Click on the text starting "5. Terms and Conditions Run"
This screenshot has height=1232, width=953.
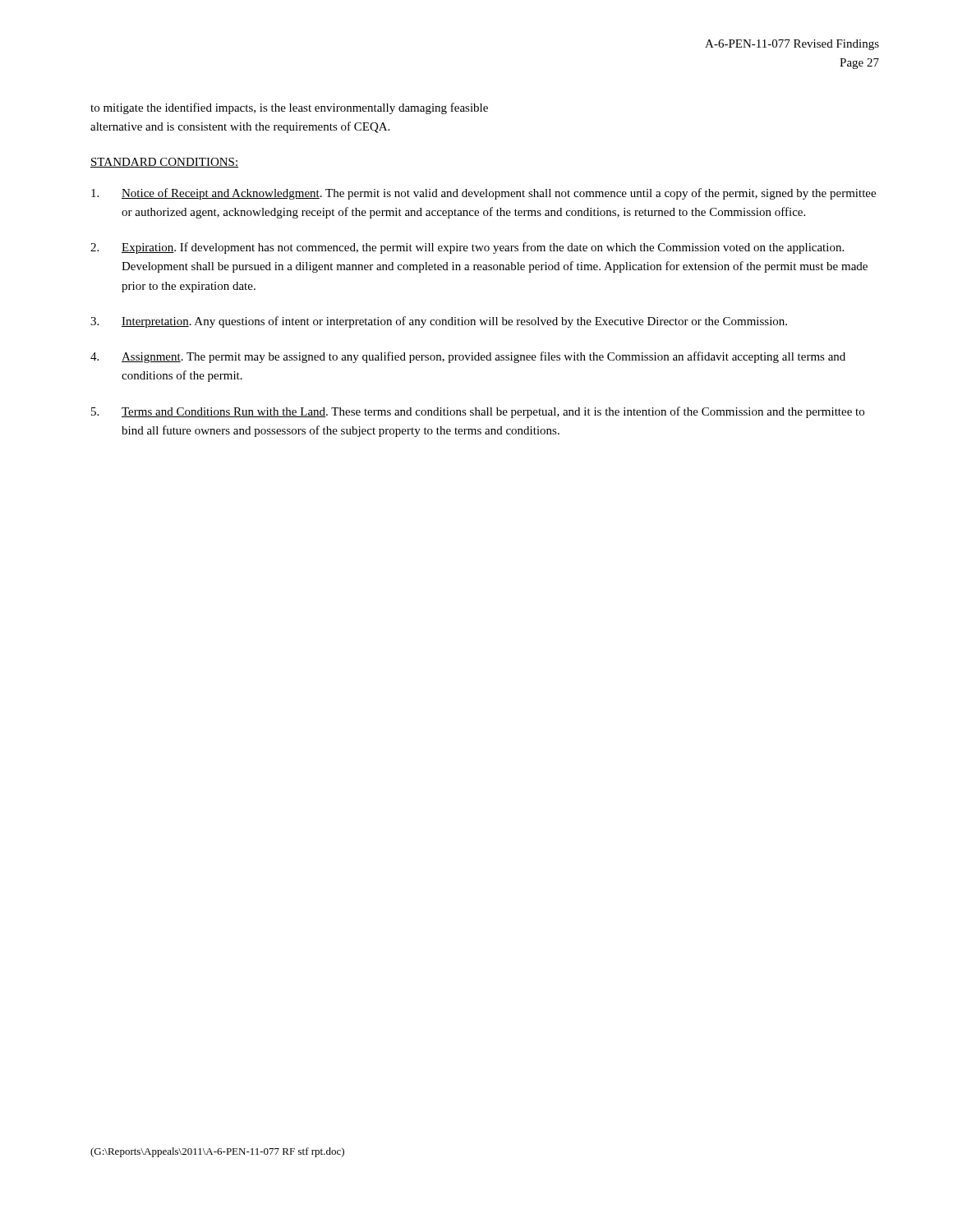(x=485, y=421)
